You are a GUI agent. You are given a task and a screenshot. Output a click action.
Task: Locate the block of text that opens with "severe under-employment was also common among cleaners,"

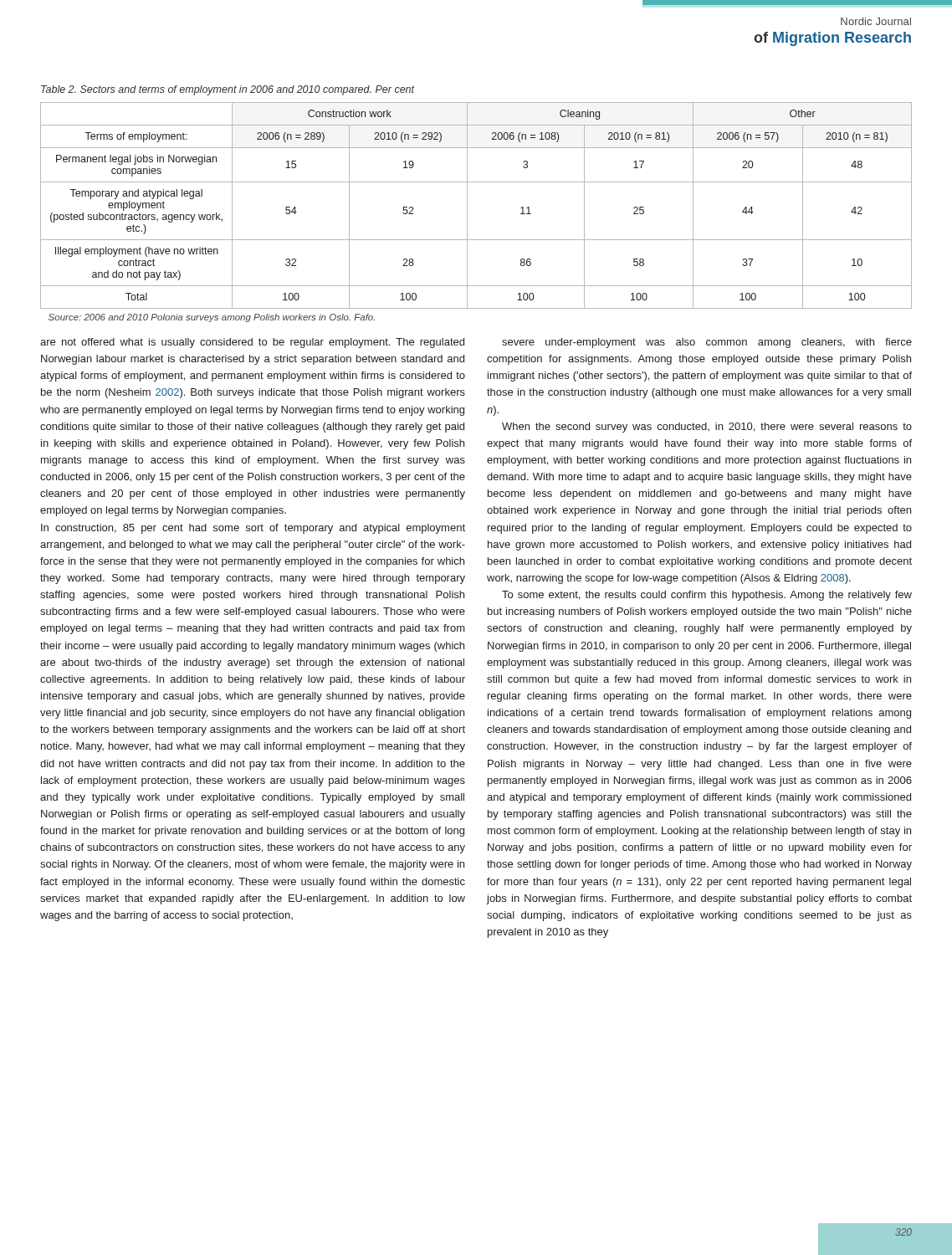[x=699, y=376]
